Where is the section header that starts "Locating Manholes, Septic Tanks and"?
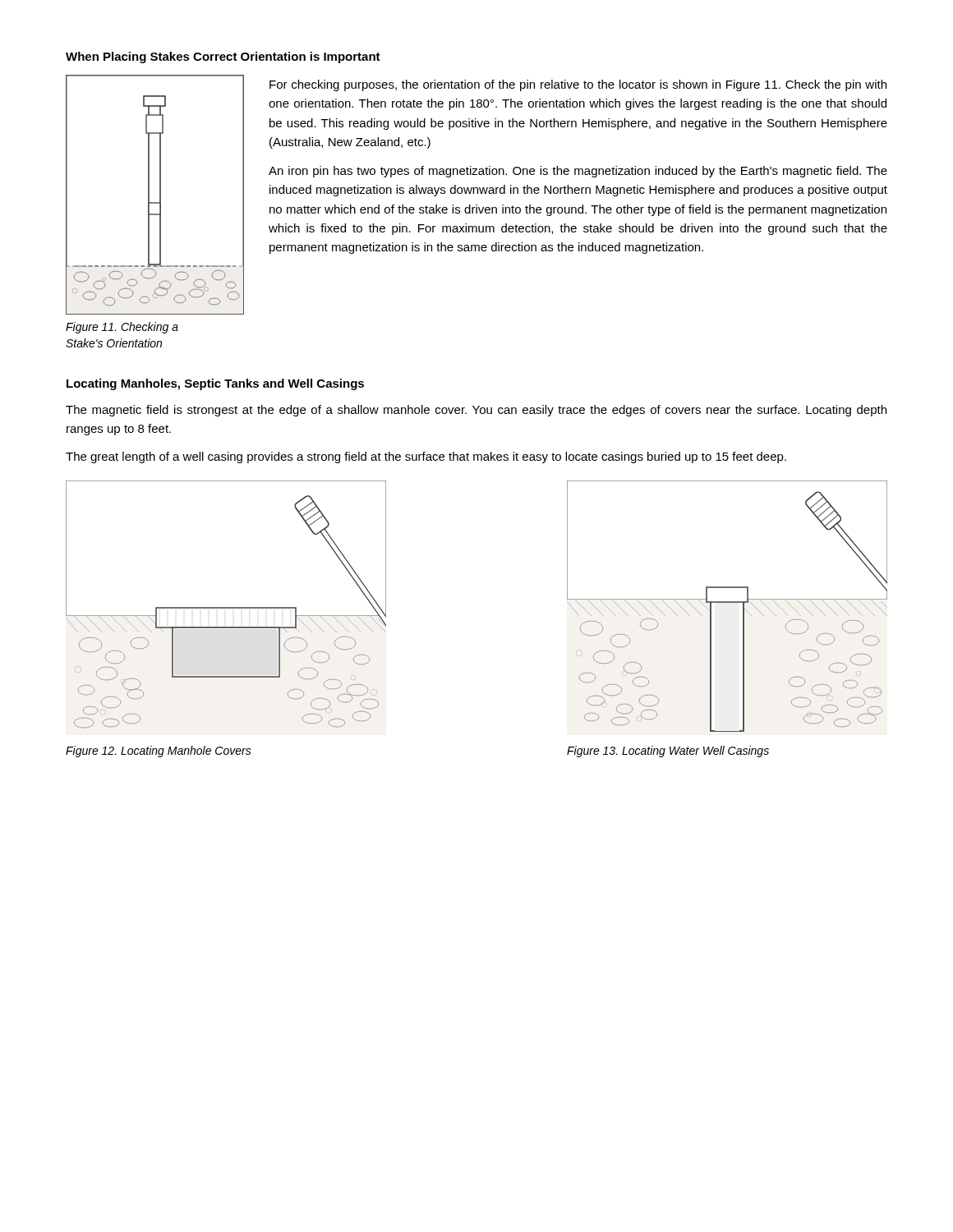 [215, 383]
